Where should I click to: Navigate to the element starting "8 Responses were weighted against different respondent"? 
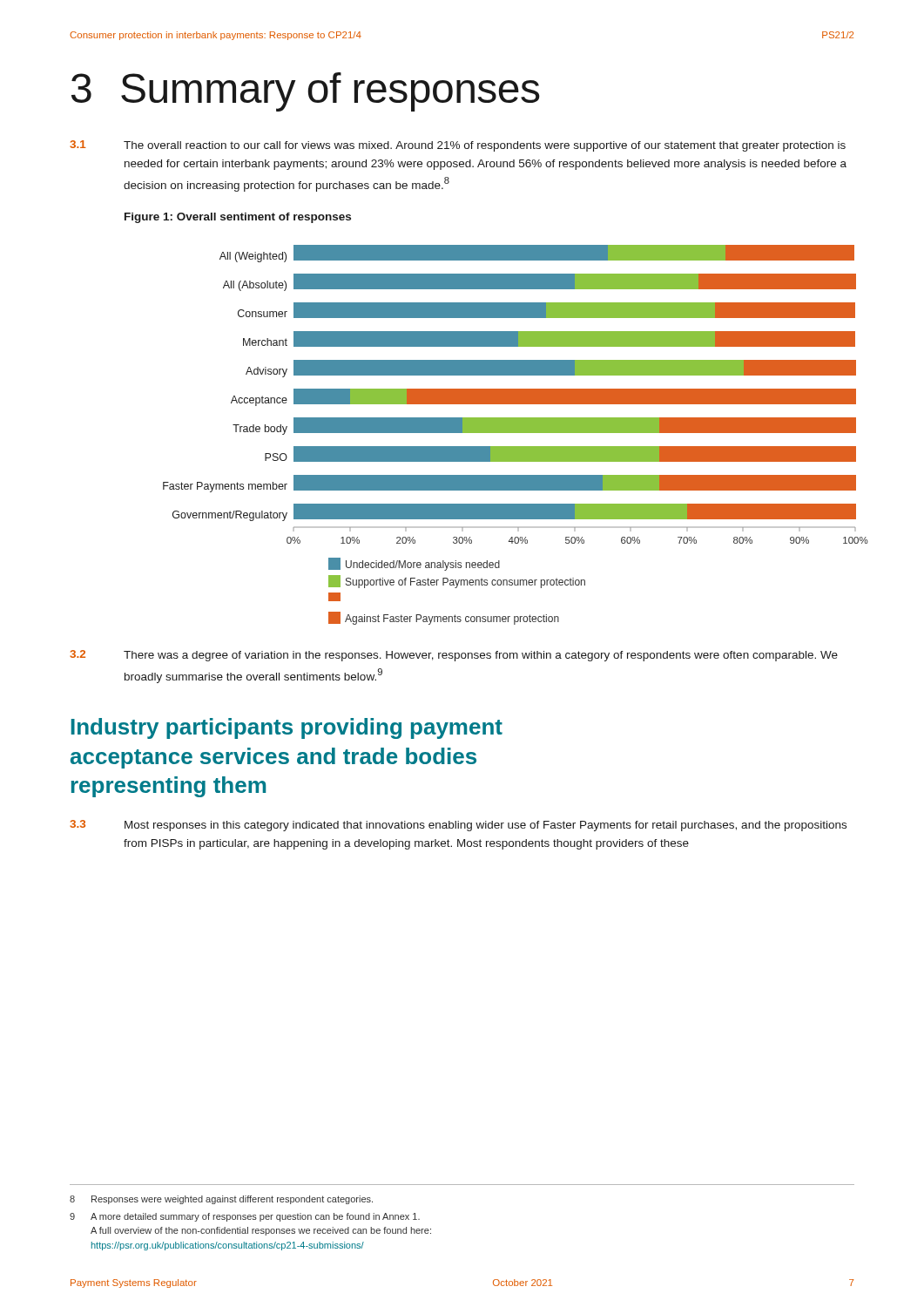pos(221,1200)
